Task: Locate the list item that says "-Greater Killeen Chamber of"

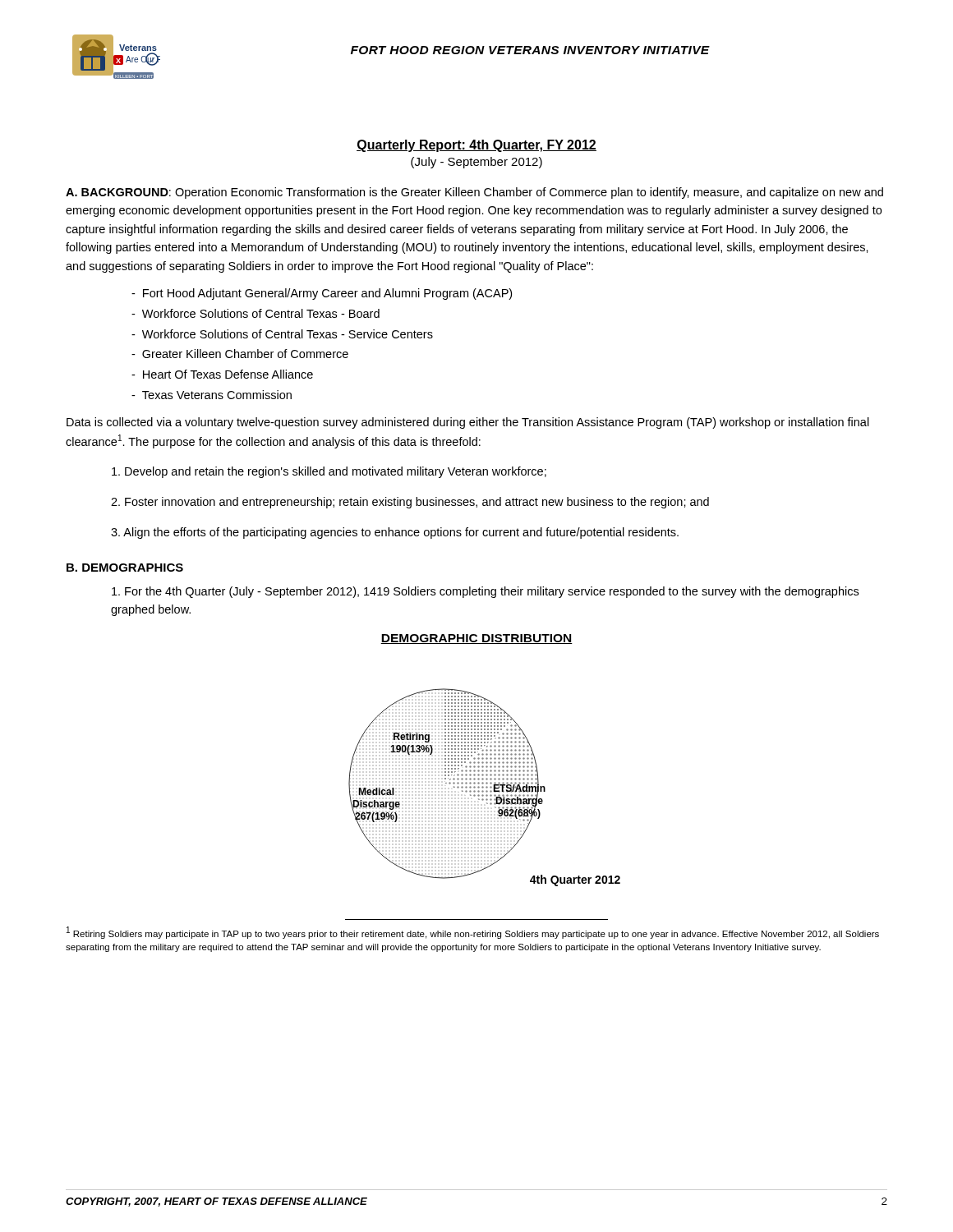Action: [x=240, y=354]
